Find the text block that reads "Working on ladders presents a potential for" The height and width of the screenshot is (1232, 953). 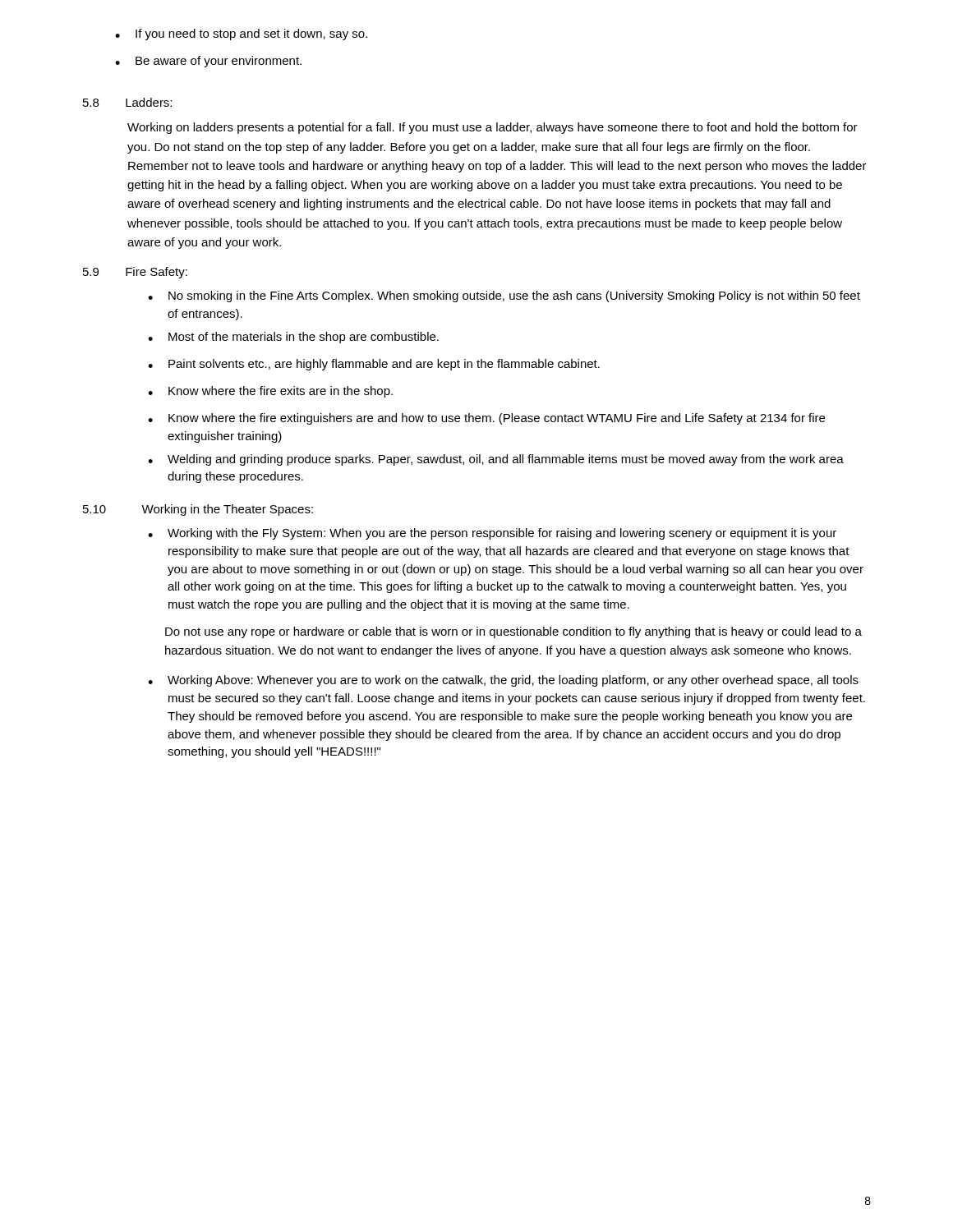497,184
